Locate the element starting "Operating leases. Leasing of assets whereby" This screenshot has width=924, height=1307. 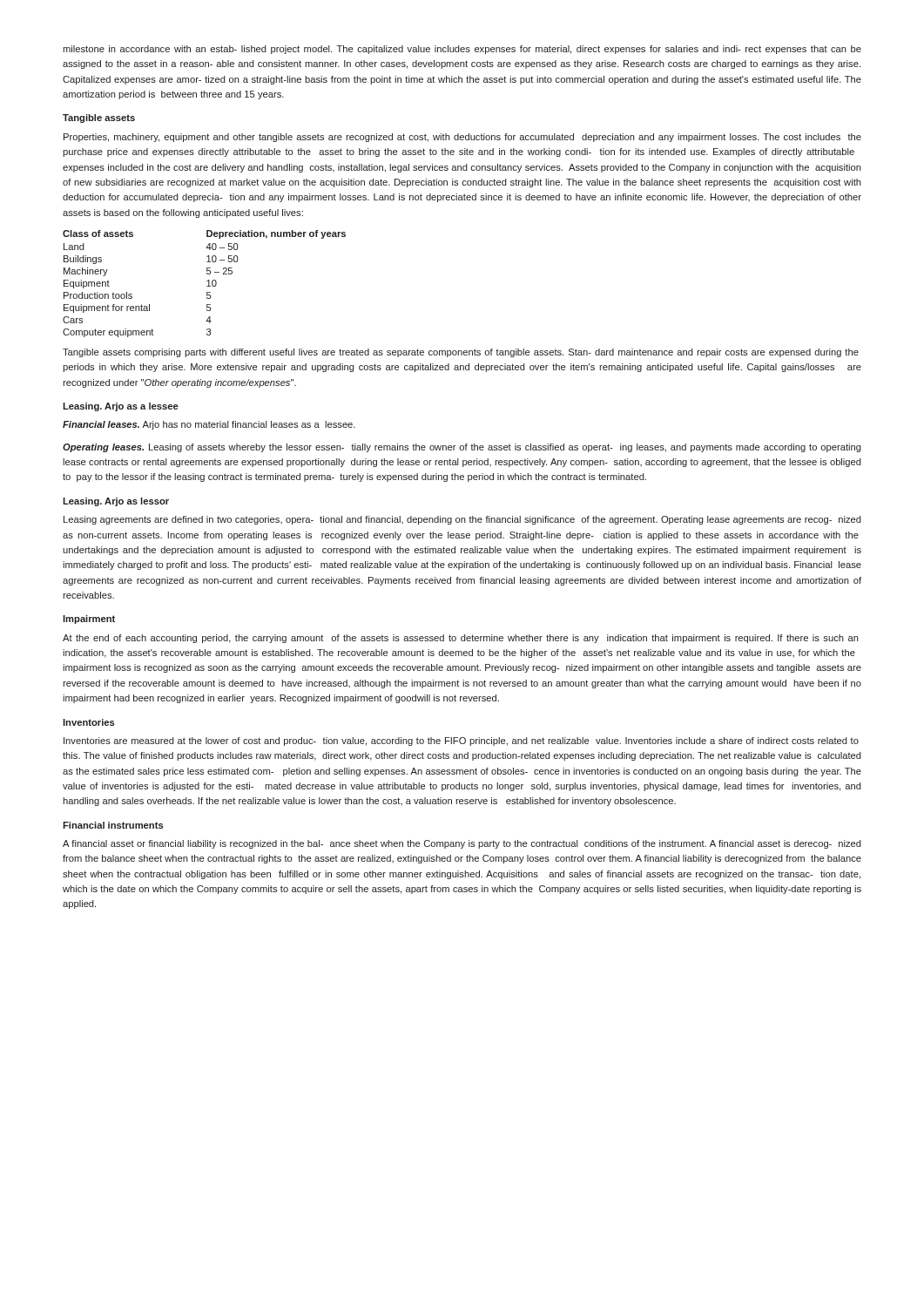coord(462,462)
